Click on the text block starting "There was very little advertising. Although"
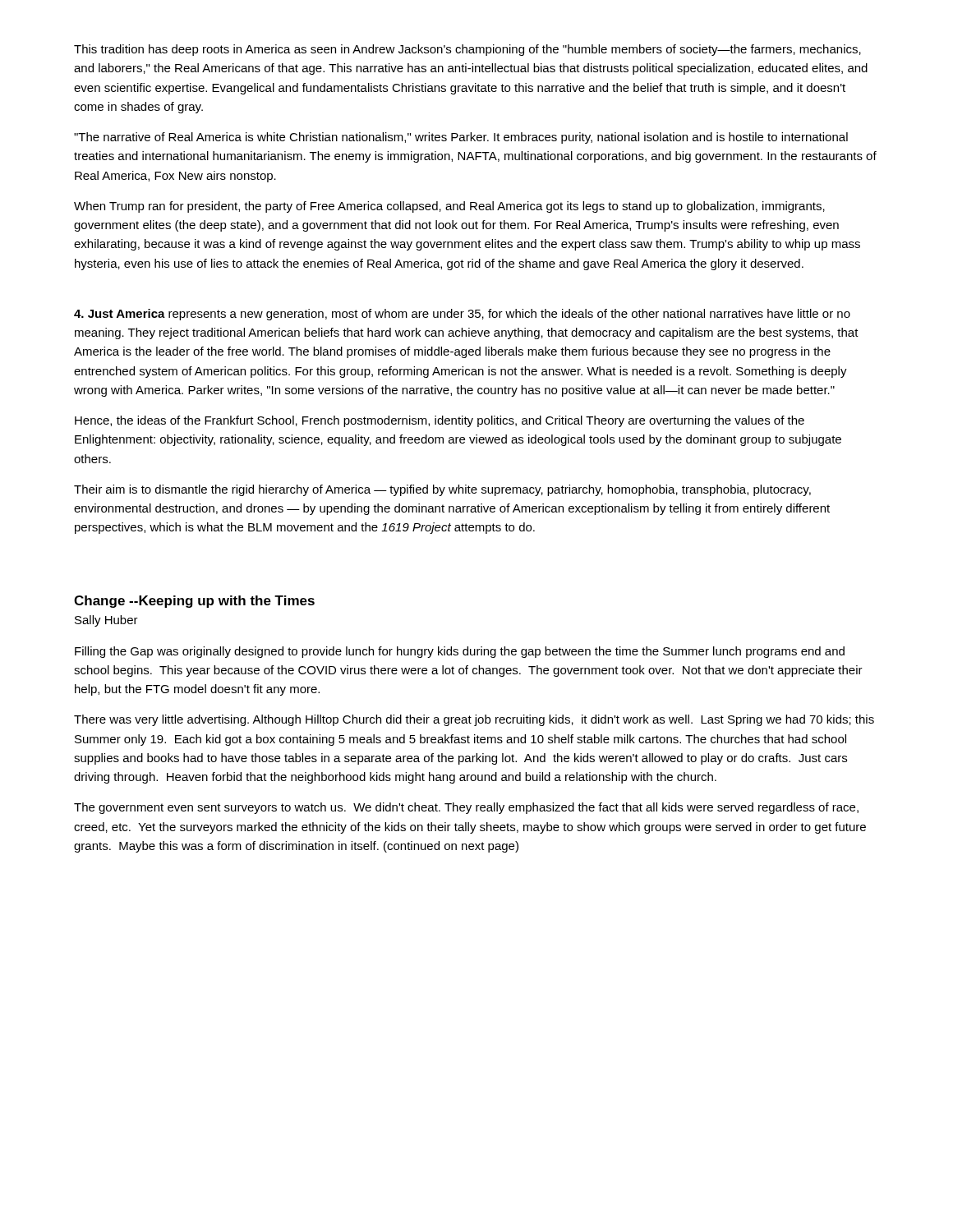Image resolution: width=953 pixels, height=1232 pixels. click(474, 748)
